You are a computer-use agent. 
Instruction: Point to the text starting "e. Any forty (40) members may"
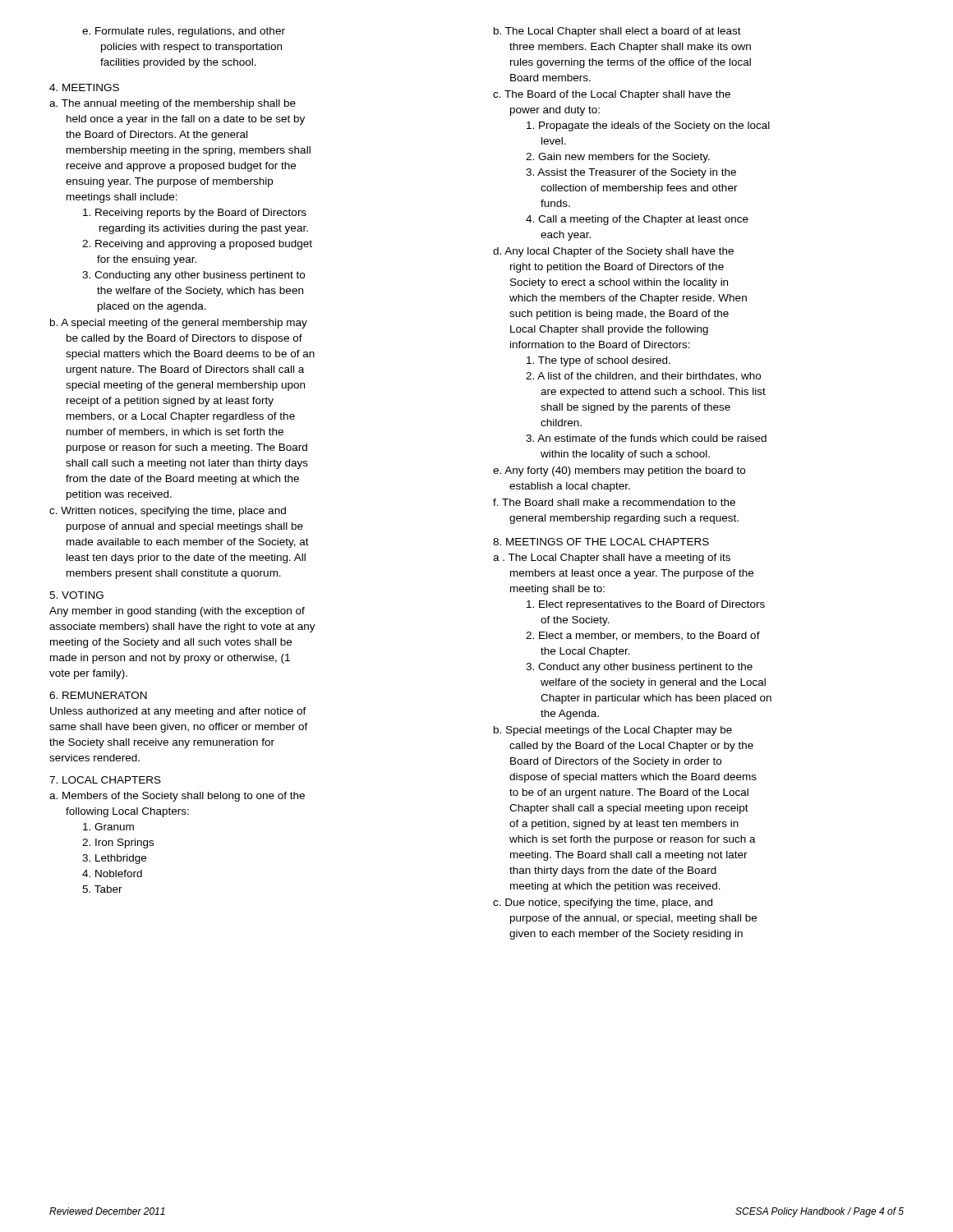pos(698,478)
